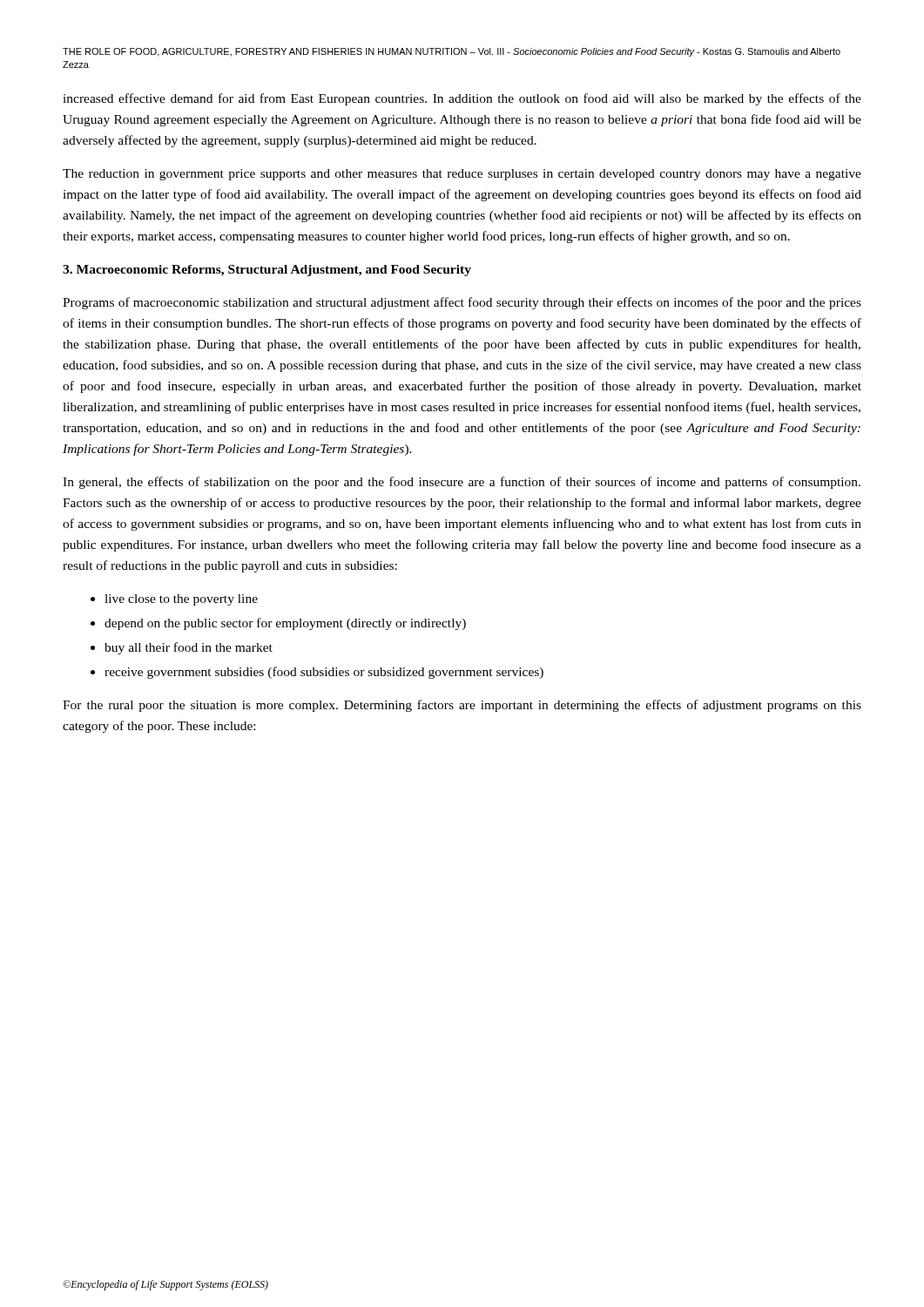Point to the text starting "For the rural poor the situation is more"
This screenshot has height=1307, width=924.
pos(462,715)
